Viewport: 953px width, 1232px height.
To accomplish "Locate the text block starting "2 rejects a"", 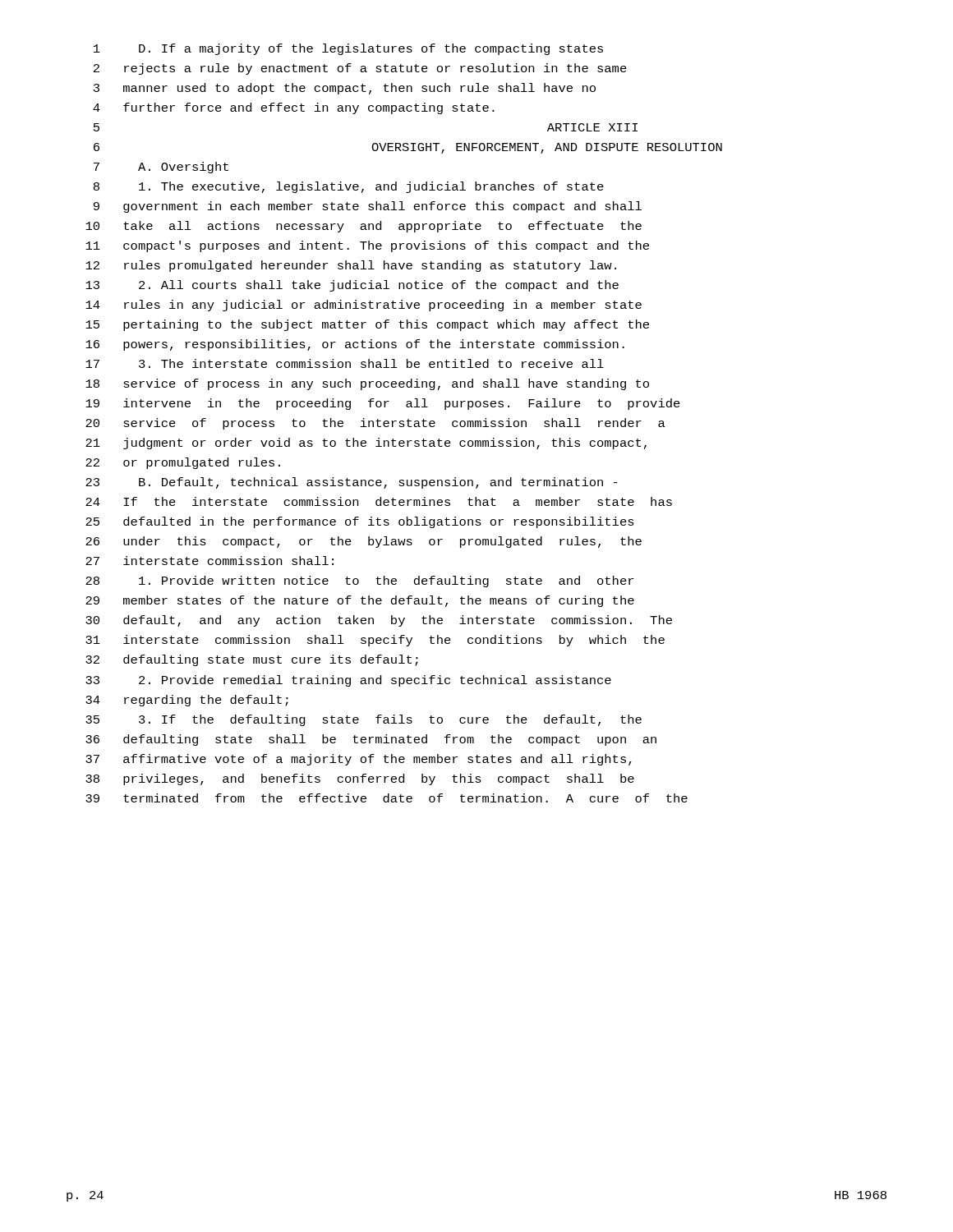I will coord(476,69).
